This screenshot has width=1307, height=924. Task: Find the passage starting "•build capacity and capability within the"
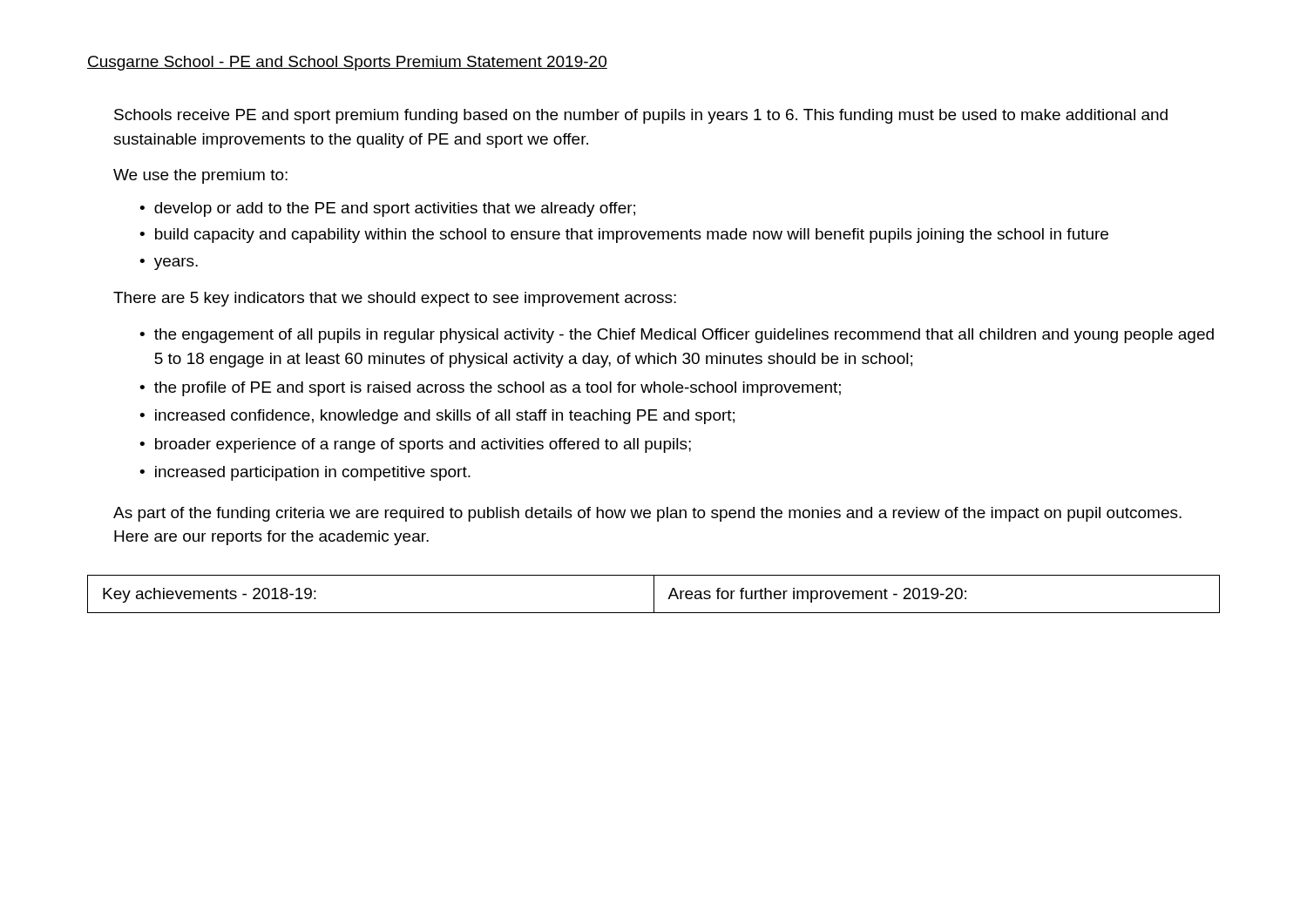pos(624,235)
